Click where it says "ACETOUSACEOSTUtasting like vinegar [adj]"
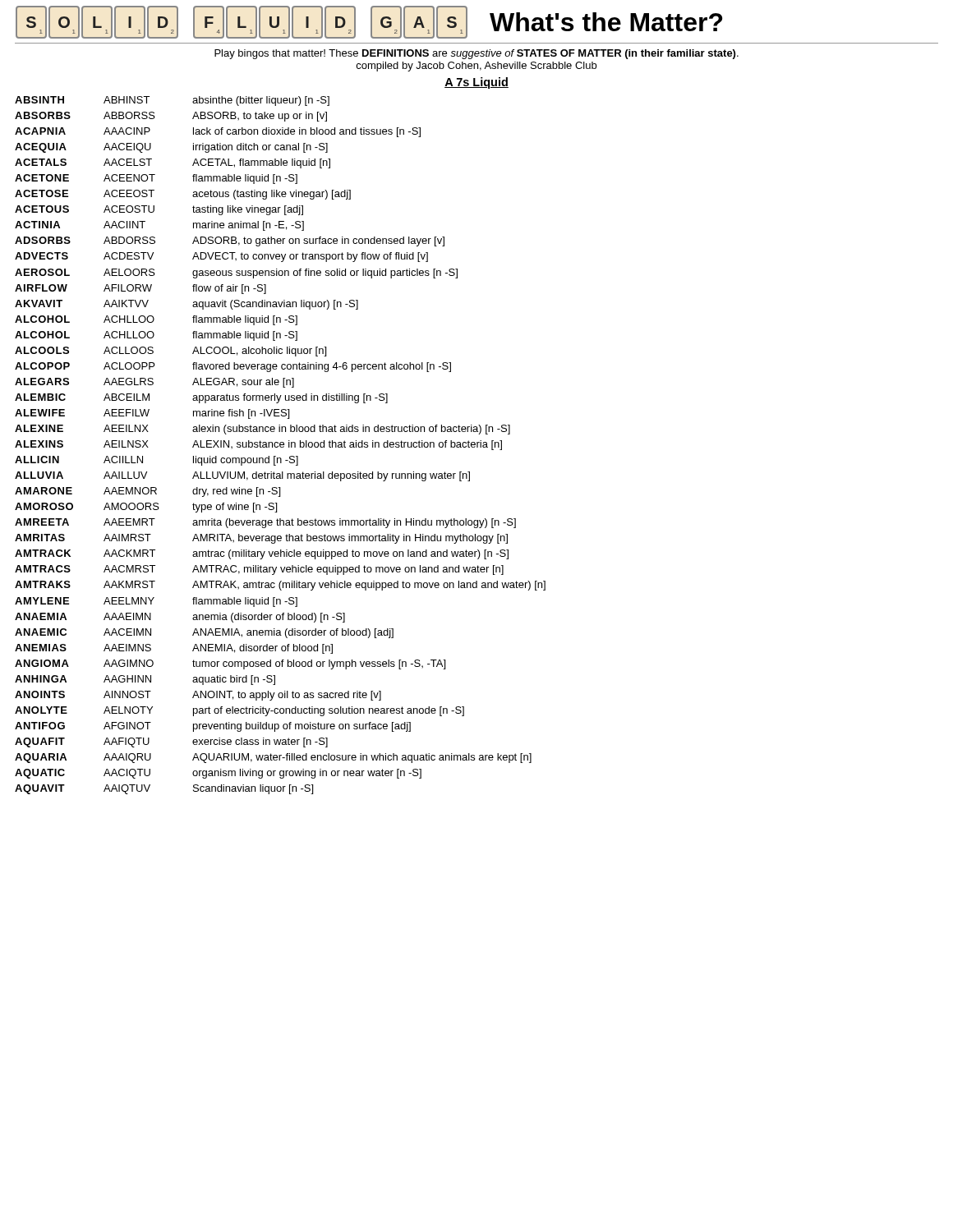The image size is (953, 1232). 46,210
